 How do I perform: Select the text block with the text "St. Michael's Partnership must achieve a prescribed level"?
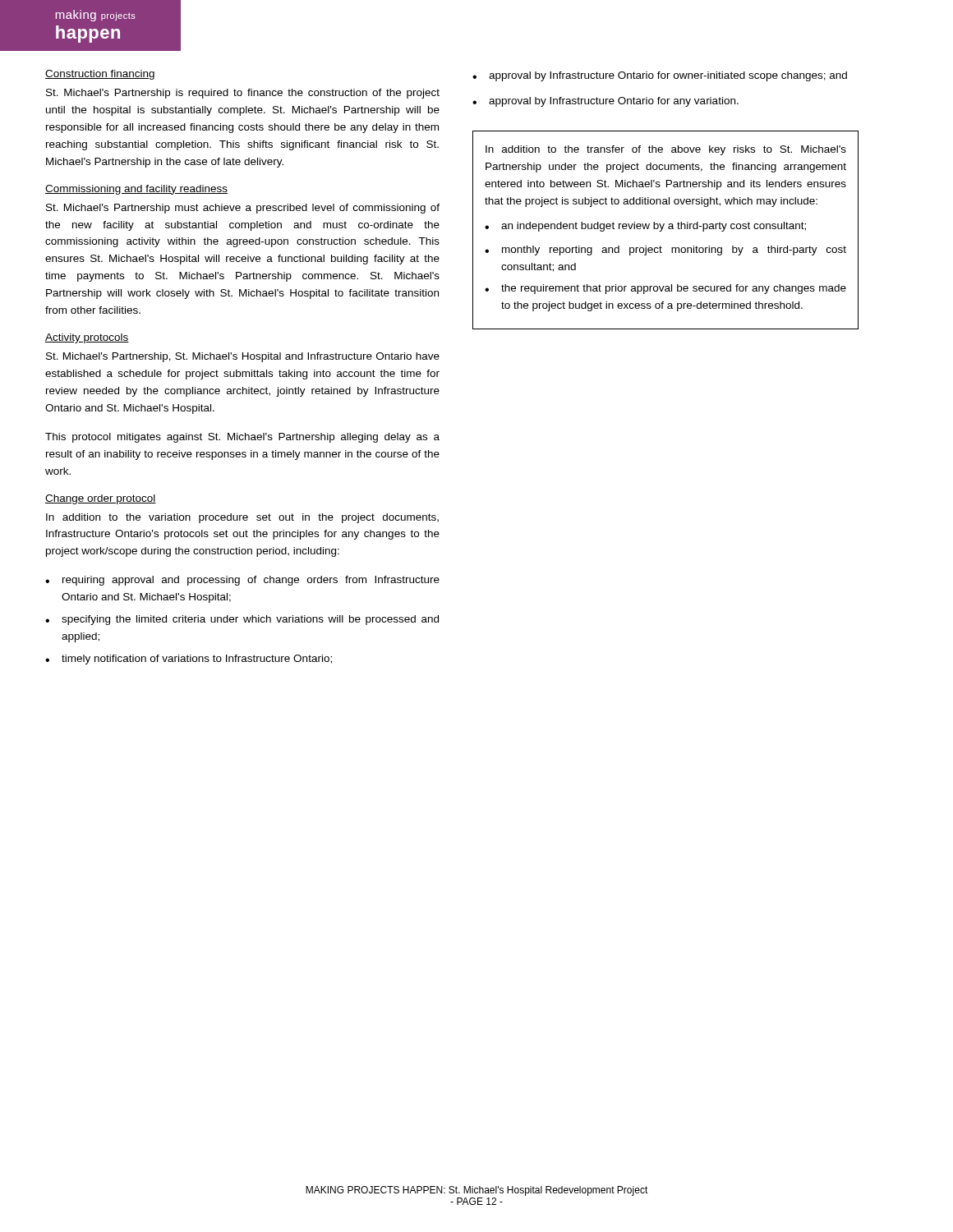(242, 259)
